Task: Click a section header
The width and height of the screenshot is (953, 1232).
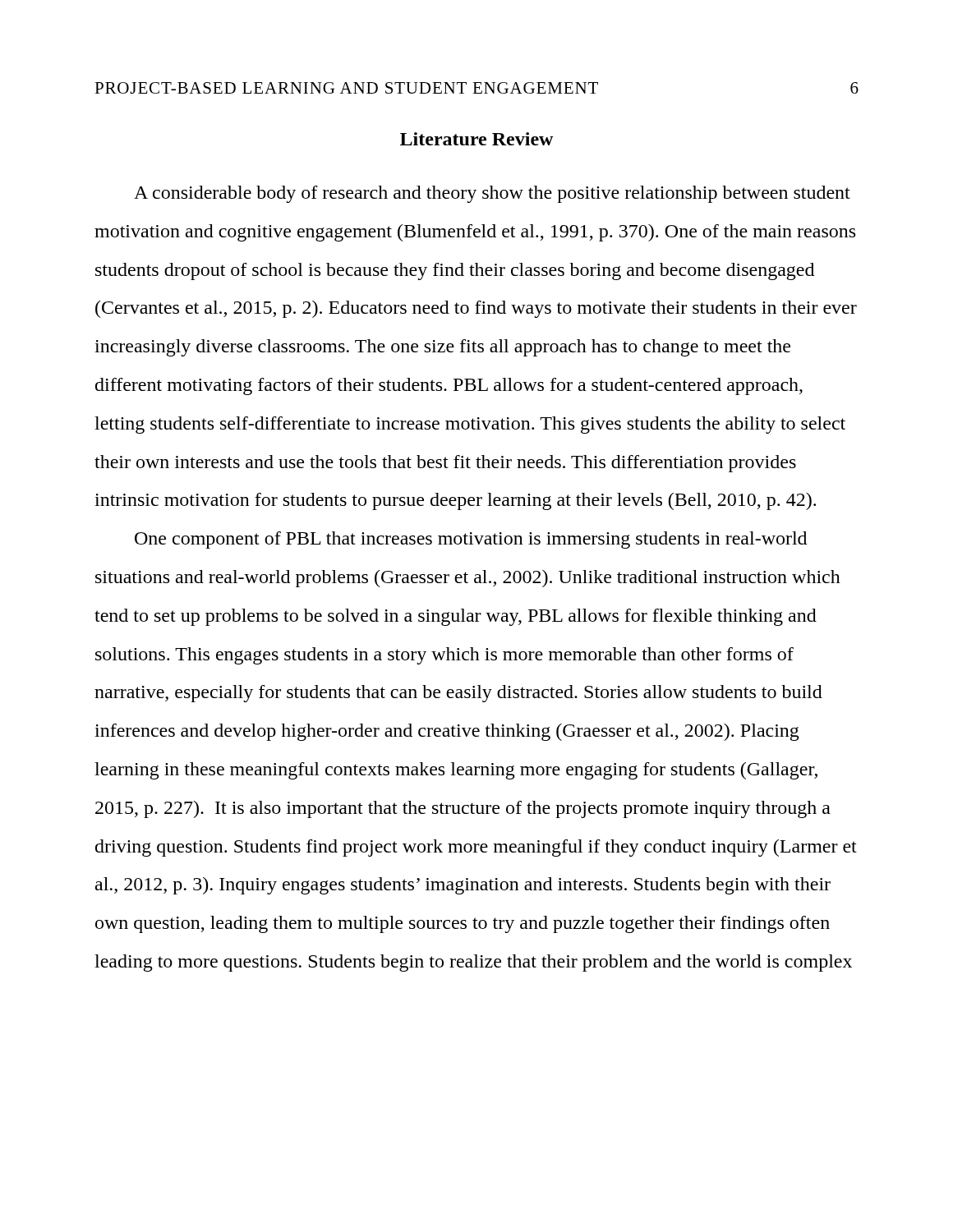Action: pyautogui.click(x=476, y=139)
